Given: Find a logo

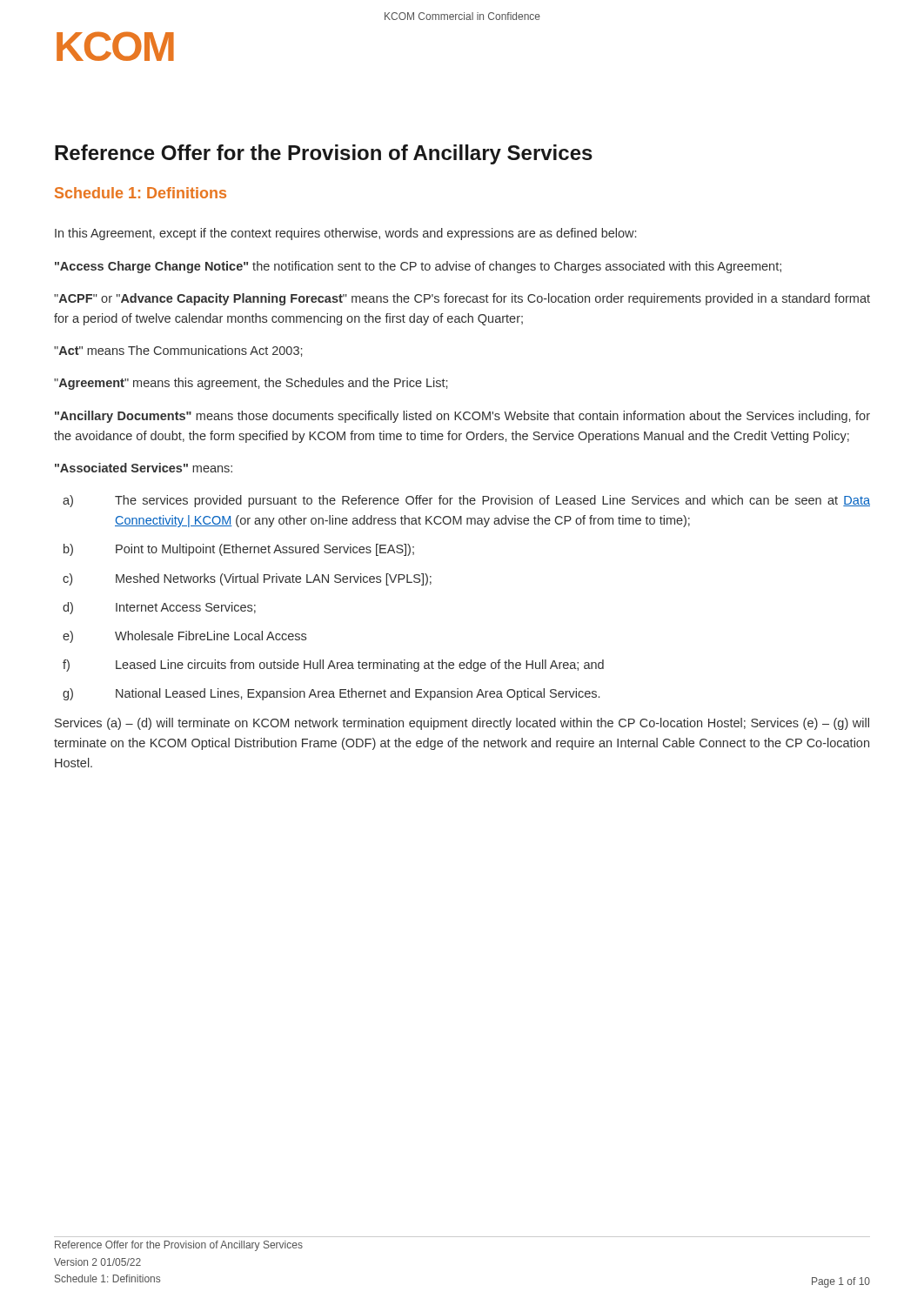Looking at the screenshot, I should [114, 47].
